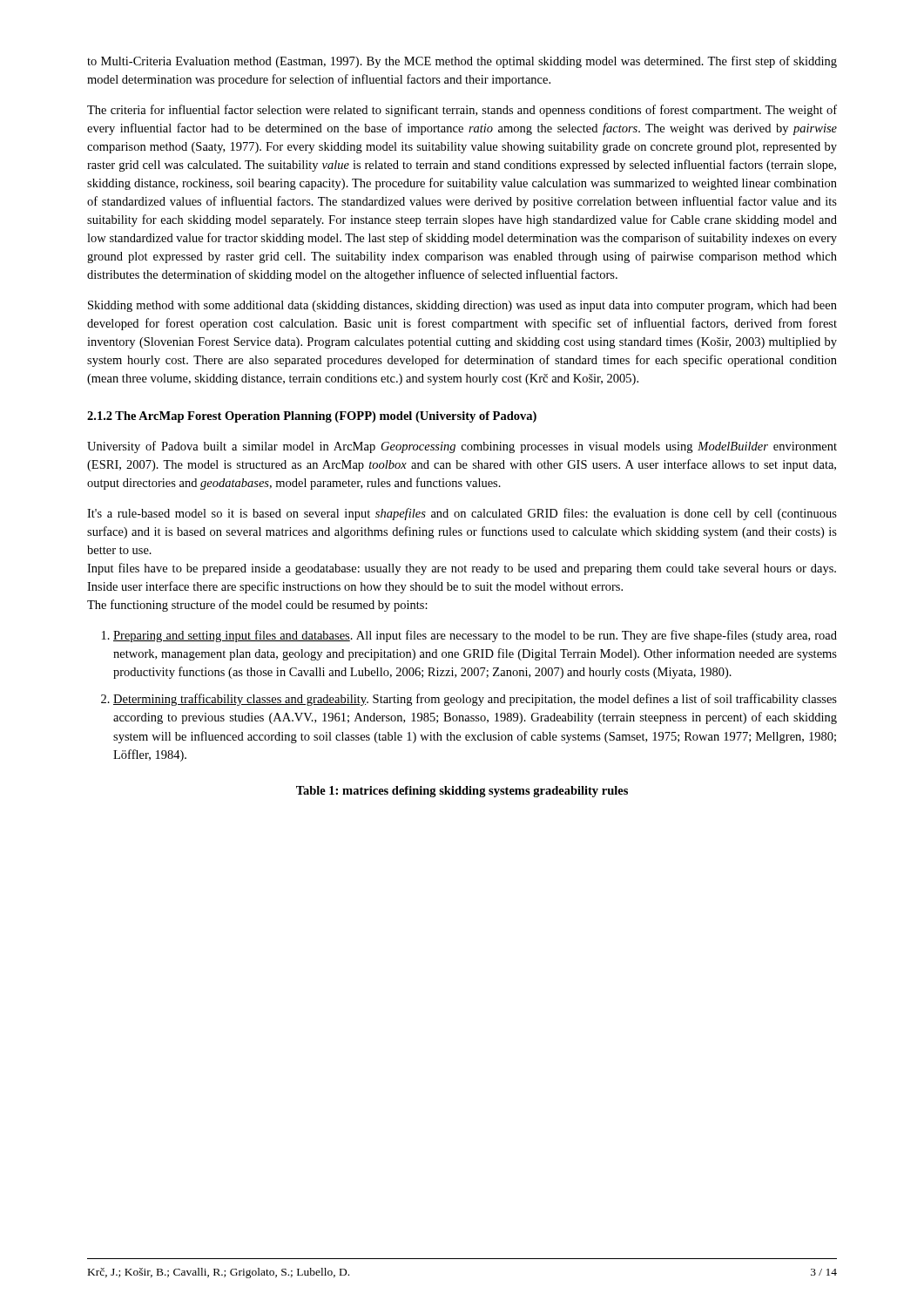Select the region starting "It's a rule-based model so it is"
This screenshot has width=924, height=1307.
point(462,559)
